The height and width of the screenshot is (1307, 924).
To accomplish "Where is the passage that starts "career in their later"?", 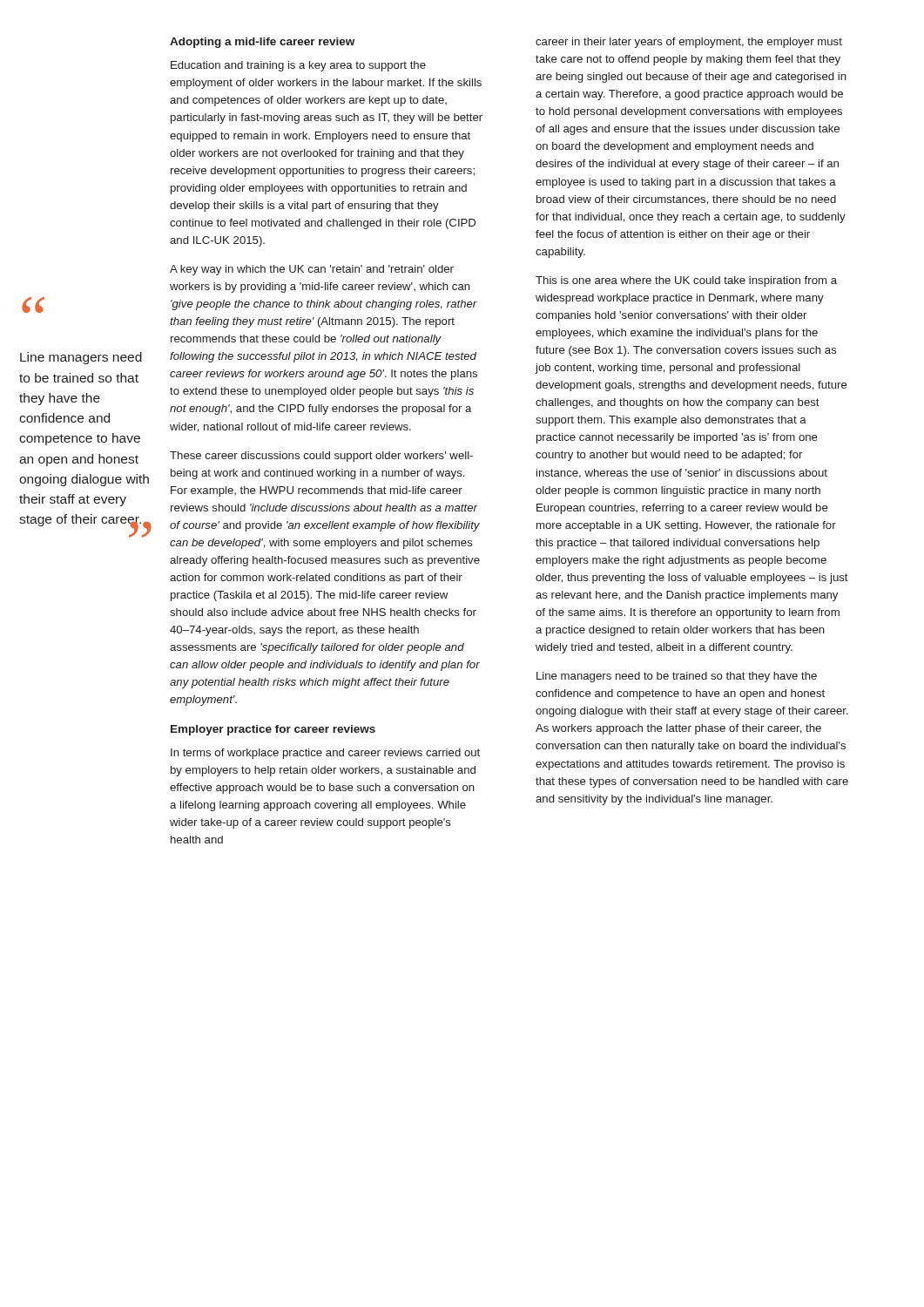I will pyautogui.click(x=691, y=146).
